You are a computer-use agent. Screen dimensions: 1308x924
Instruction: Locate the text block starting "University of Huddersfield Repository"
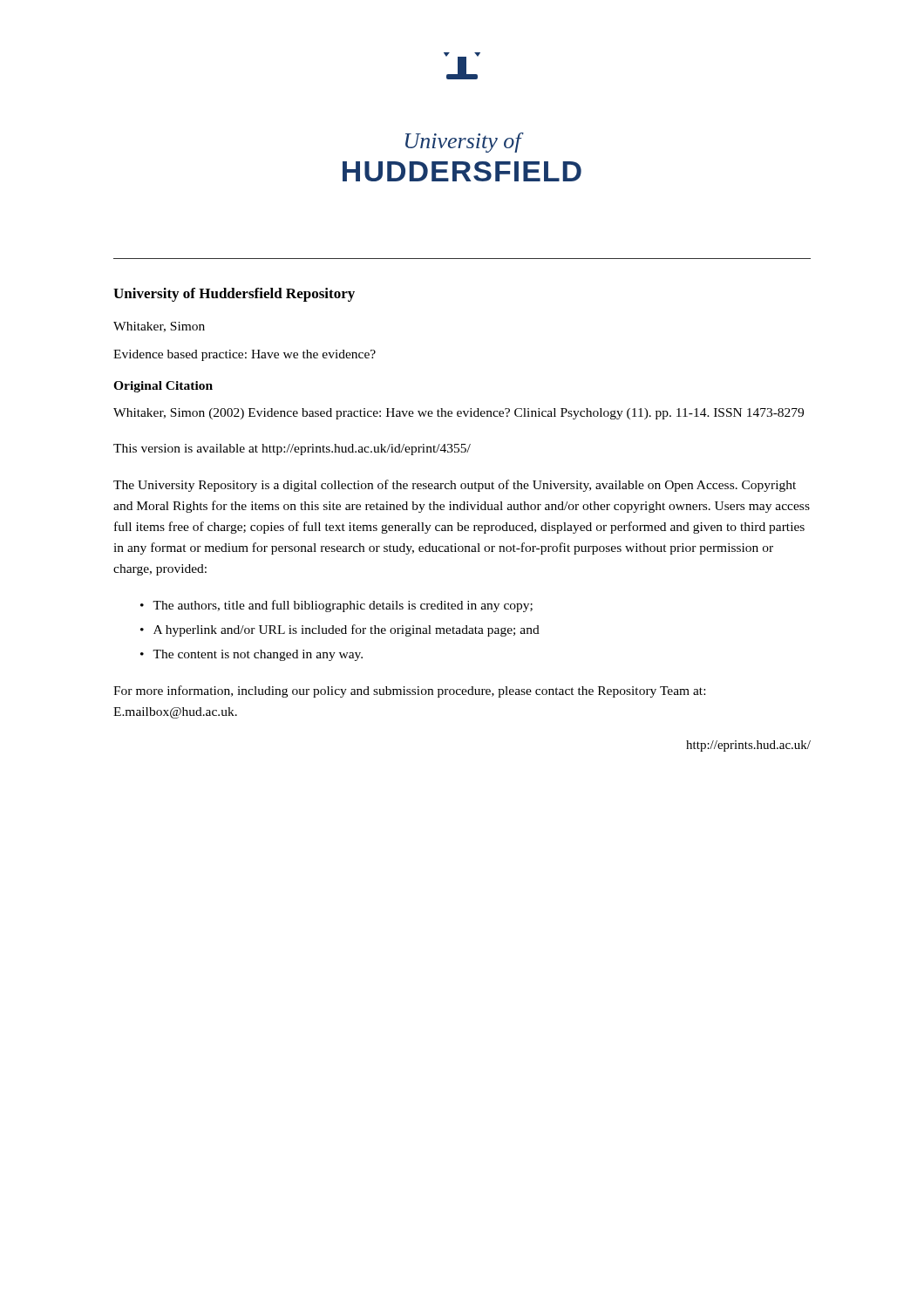coord(234,295)
